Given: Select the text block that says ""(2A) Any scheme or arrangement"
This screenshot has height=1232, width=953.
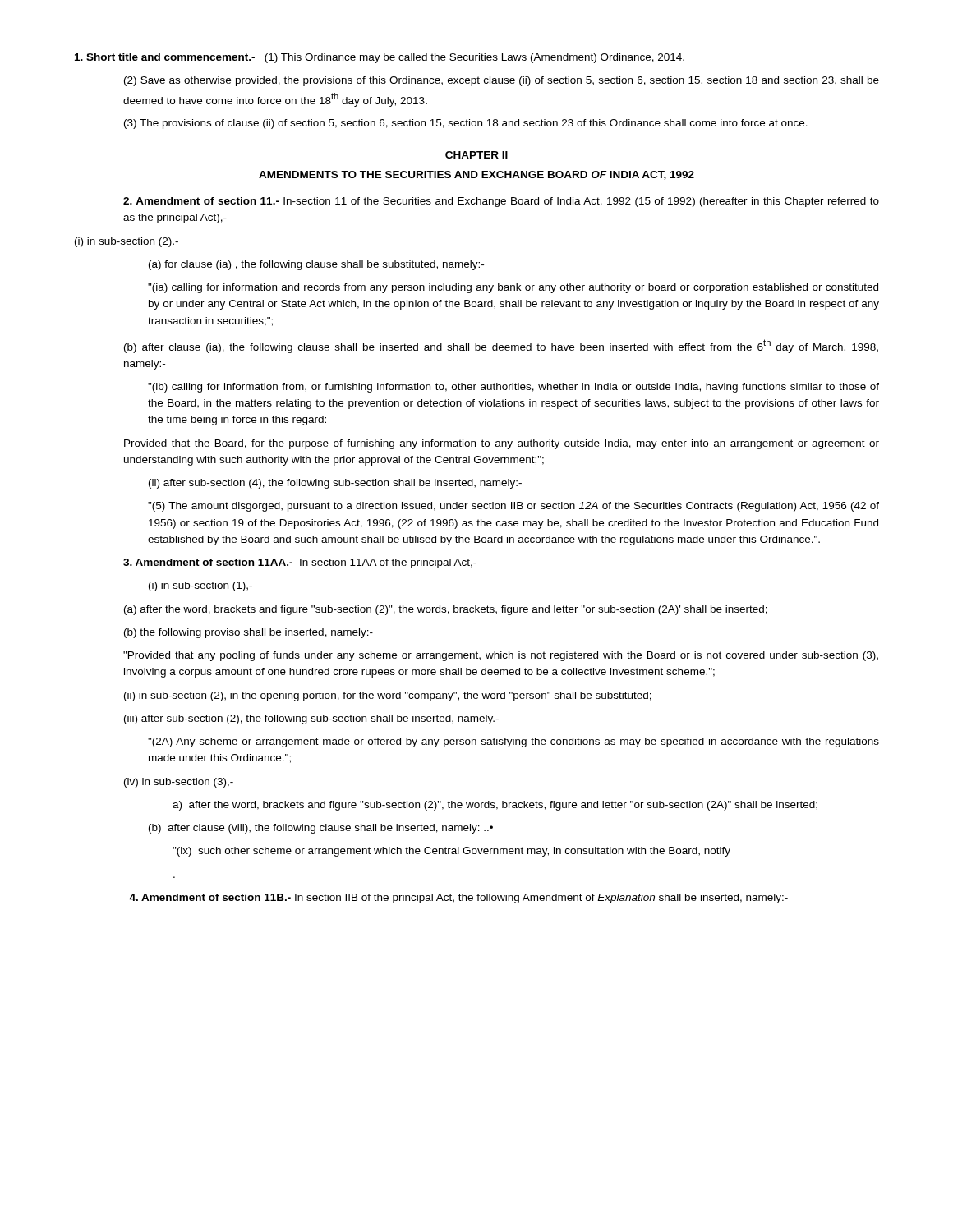Looking at the screenshot, I should [x=513, y=750].
